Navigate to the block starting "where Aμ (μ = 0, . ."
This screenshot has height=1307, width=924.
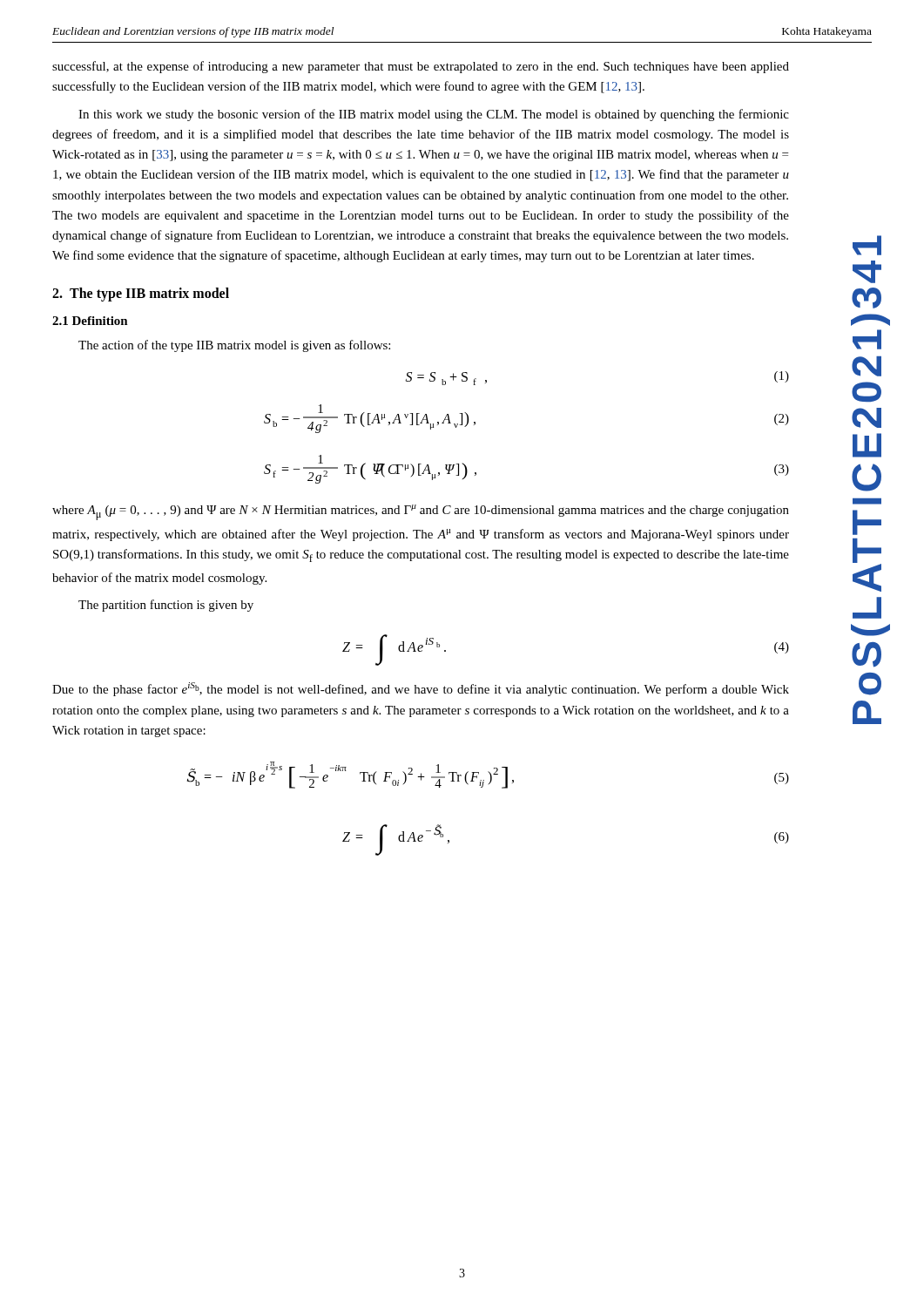(421, 543)
